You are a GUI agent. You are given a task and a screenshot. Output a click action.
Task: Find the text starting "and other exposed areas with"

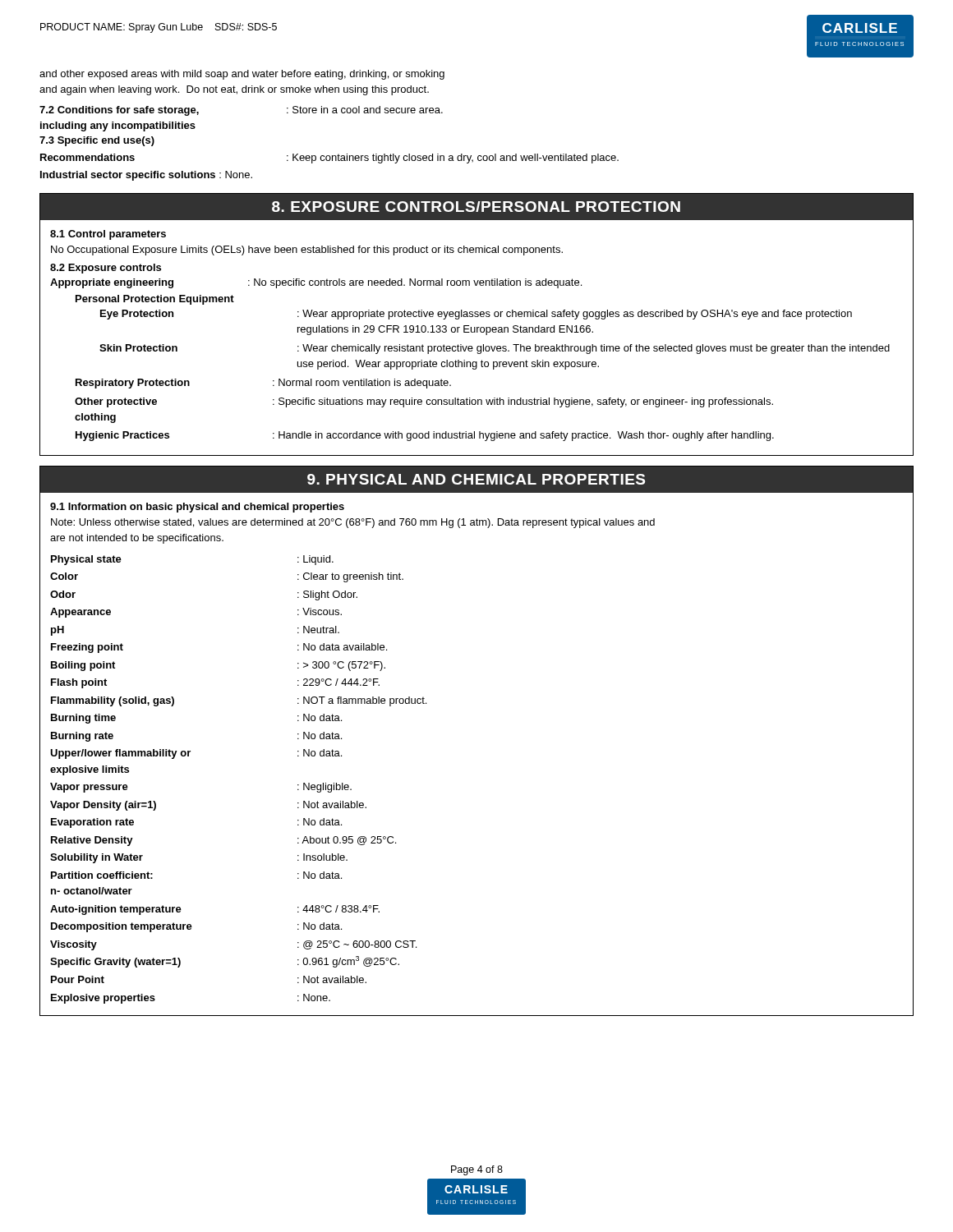(x=242, y=81)
